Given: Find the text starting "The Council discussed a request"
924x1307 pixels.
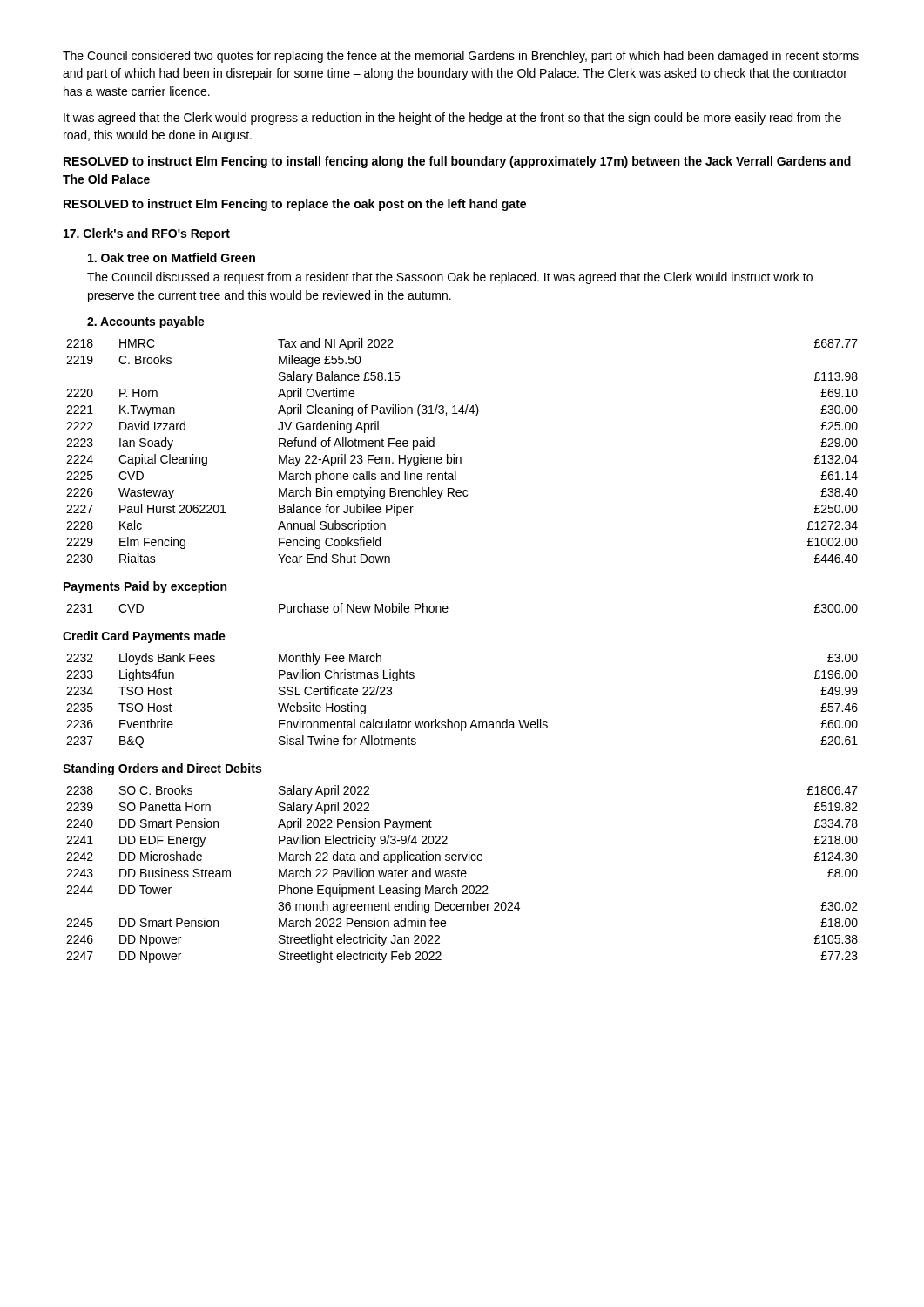Looking at the screenshot, I should coord(450,286).
